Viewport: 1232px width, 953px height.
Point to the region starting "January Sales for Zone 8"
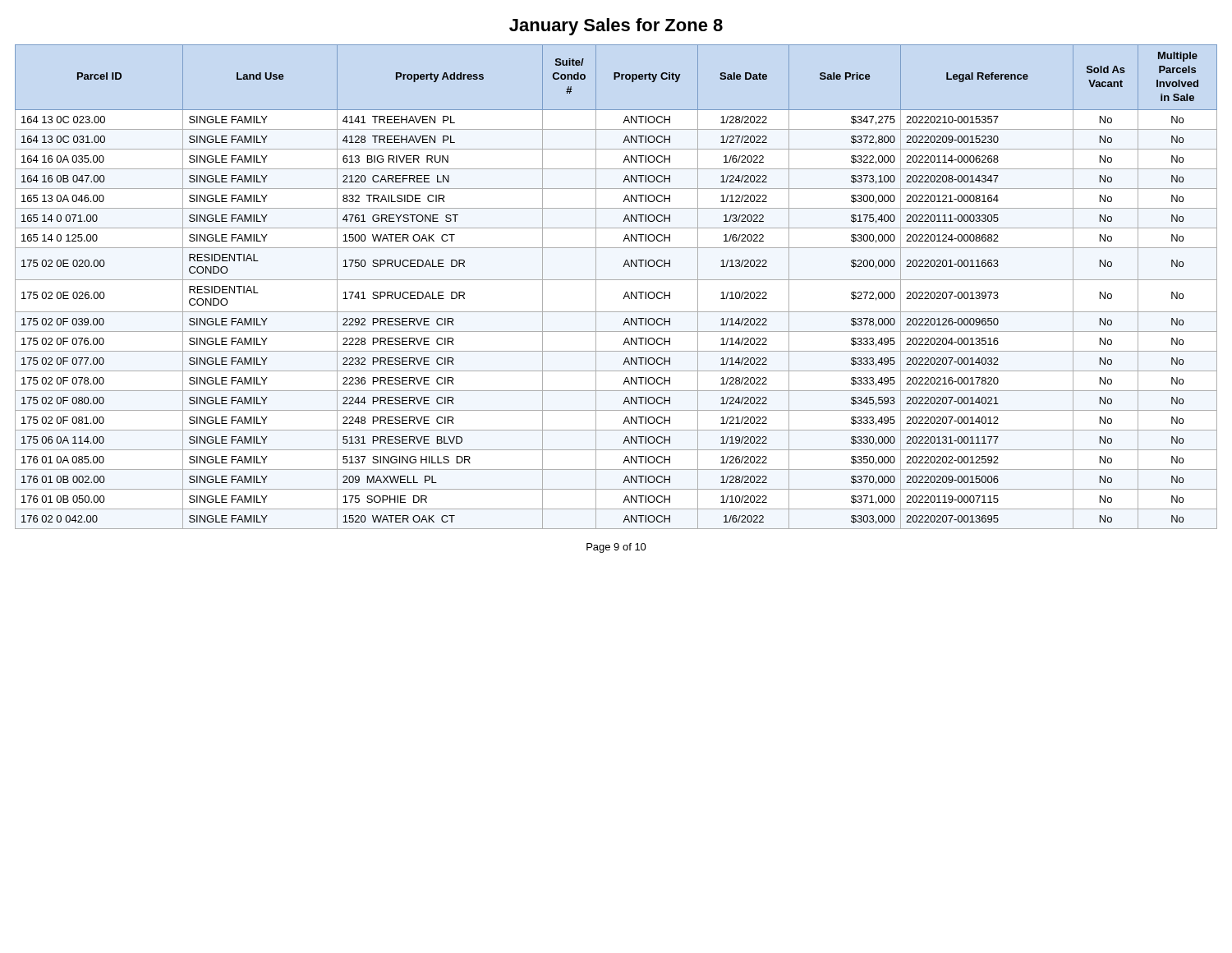(x=616, y=25)
